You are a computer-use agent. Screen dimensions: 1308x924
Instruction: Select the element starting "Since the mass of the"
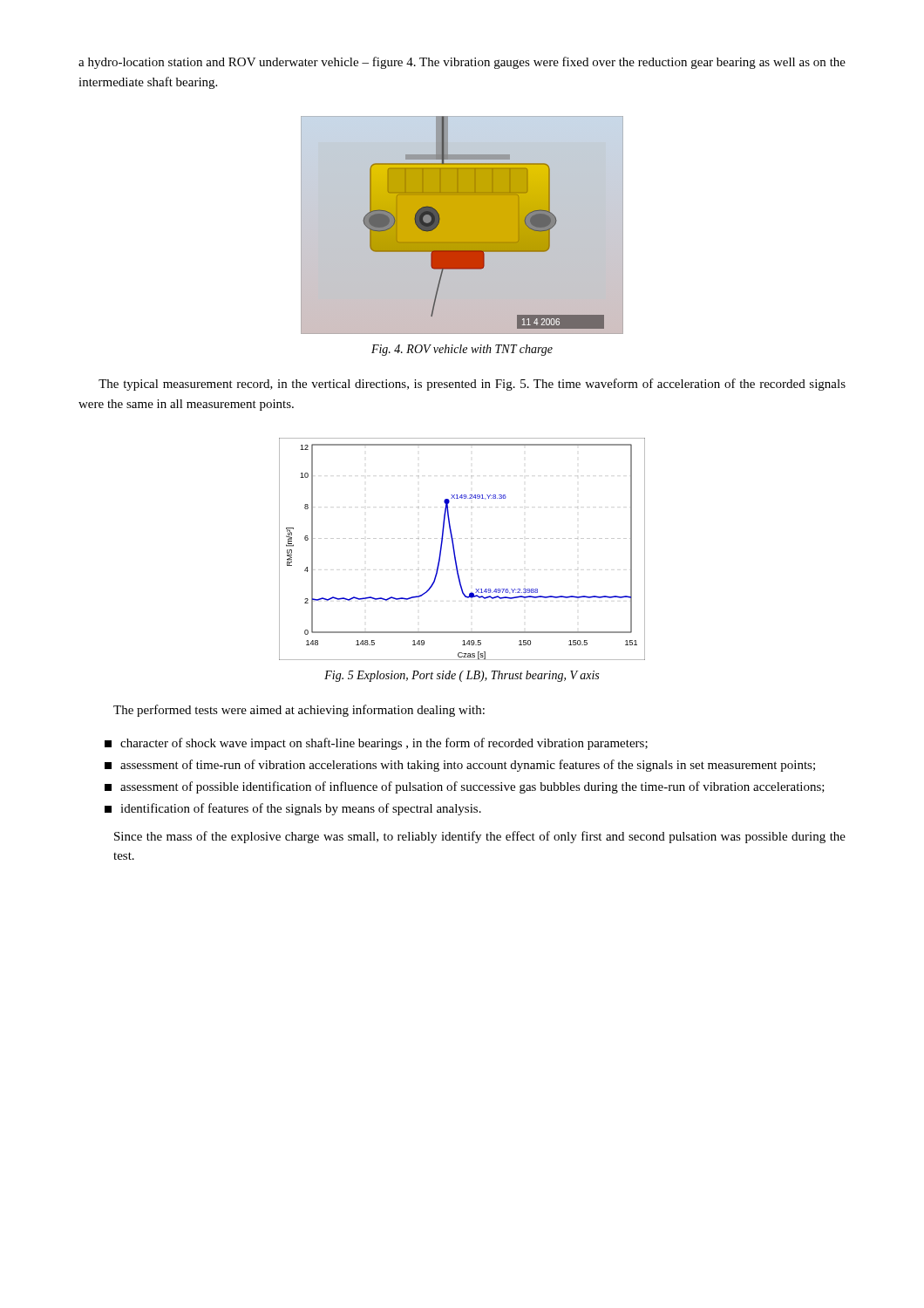coord(479,846)
